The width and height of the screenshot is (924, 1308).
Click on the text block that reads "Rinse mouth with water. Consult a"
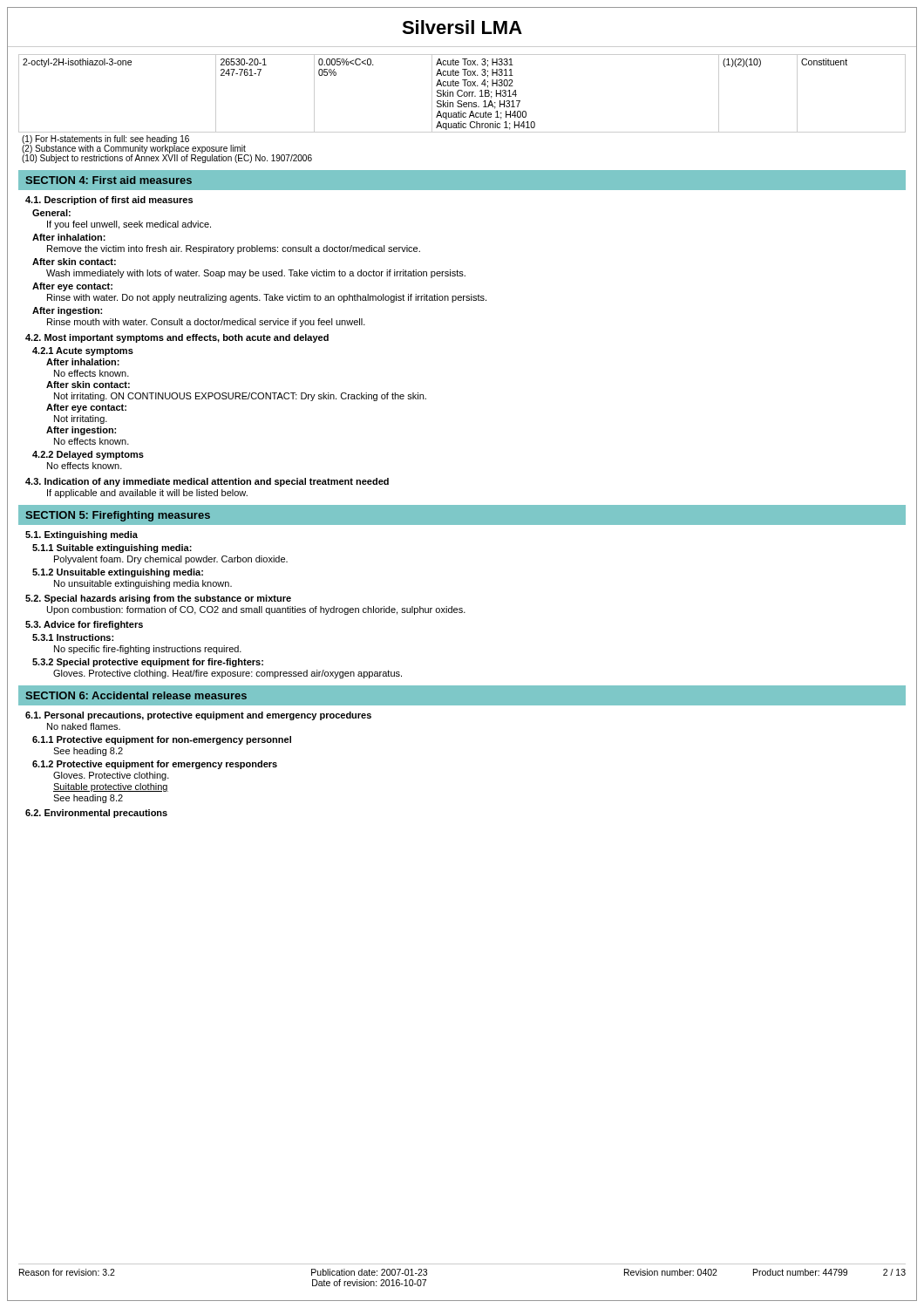[x=206, y=322]
